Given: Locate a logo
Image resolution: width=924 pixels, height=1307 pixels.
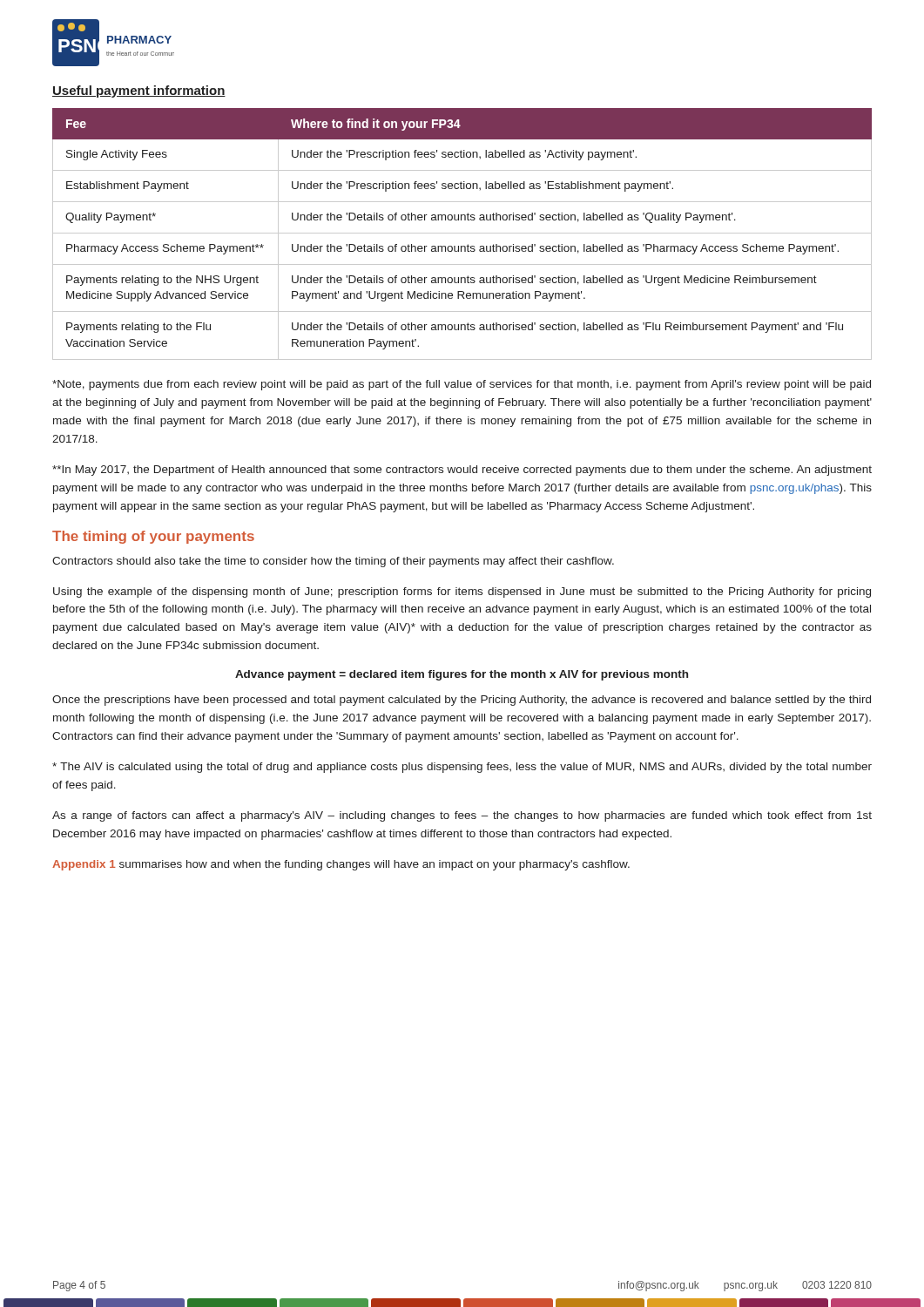Looking at the screenshot, I should (113, 45).
